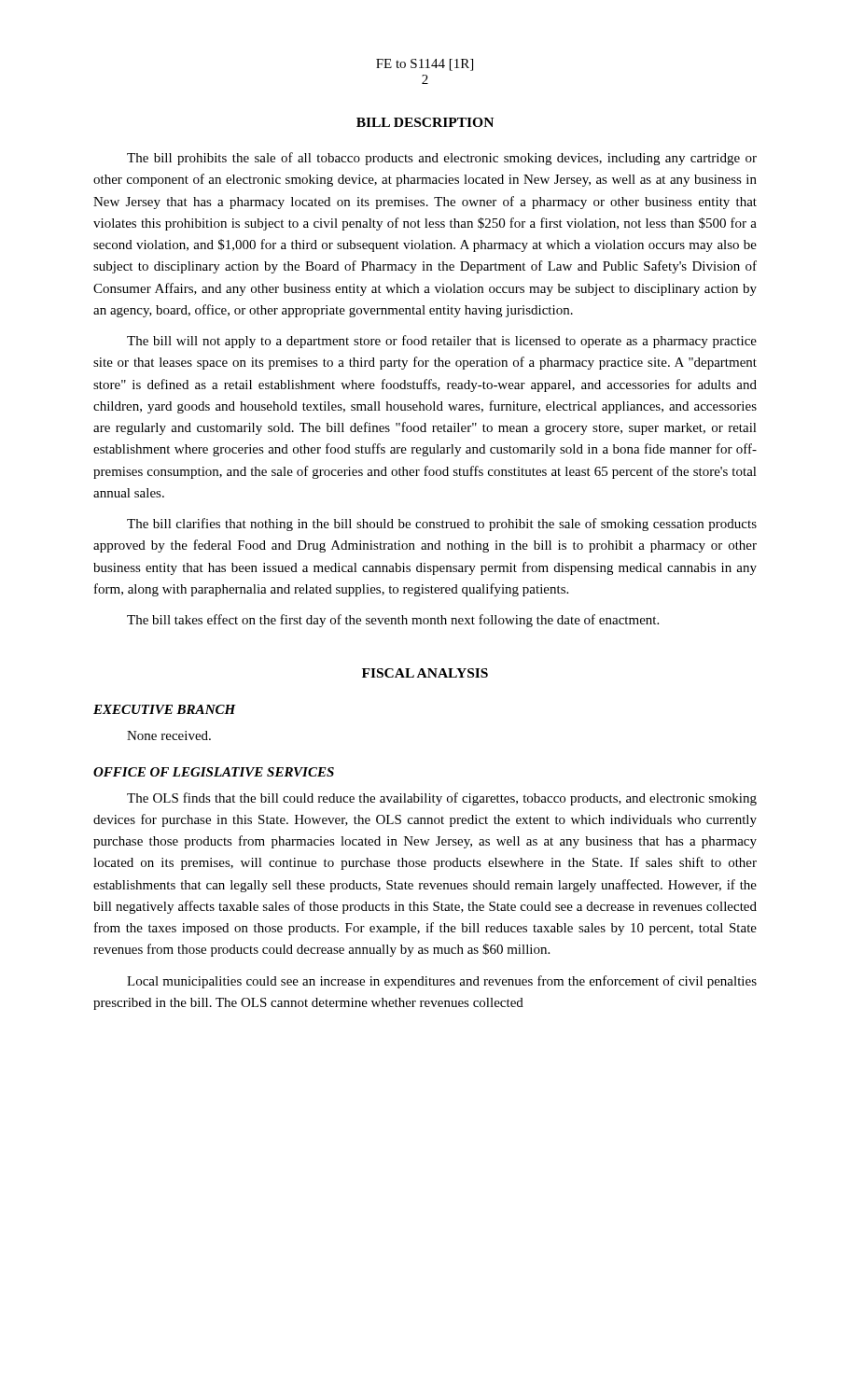Viewport: 850px width, 1400px height.
Task: Where does it say "FISCAL ANALYSIS"?
Action: [x=425, y=673]
